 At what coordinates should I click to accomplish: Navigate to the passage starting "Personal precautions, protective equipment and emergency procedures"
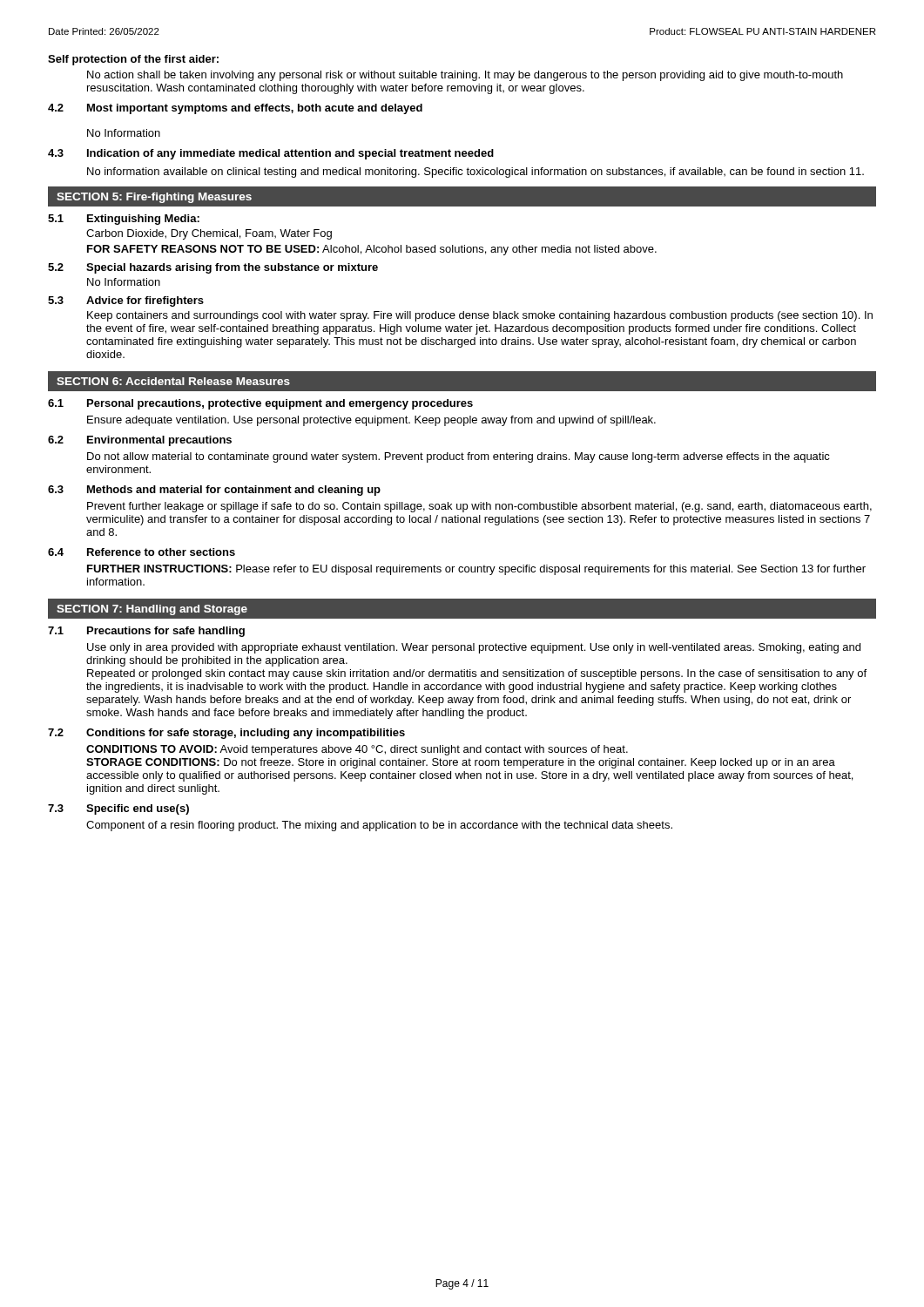click(280, 403)
